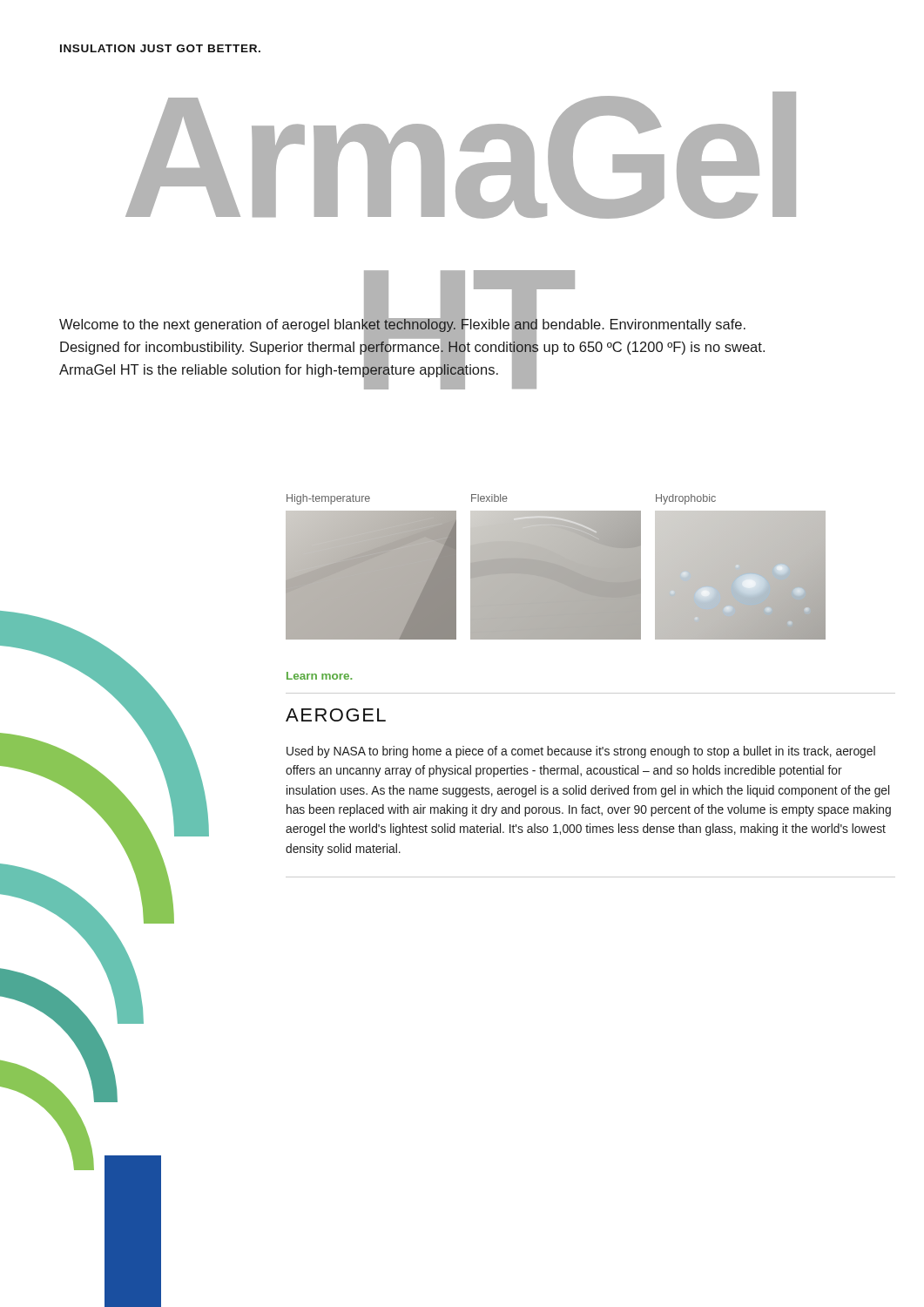Click on the text block that says "Welcome to the next"
The image size is (924, 1307).
[x=413, y=347]
